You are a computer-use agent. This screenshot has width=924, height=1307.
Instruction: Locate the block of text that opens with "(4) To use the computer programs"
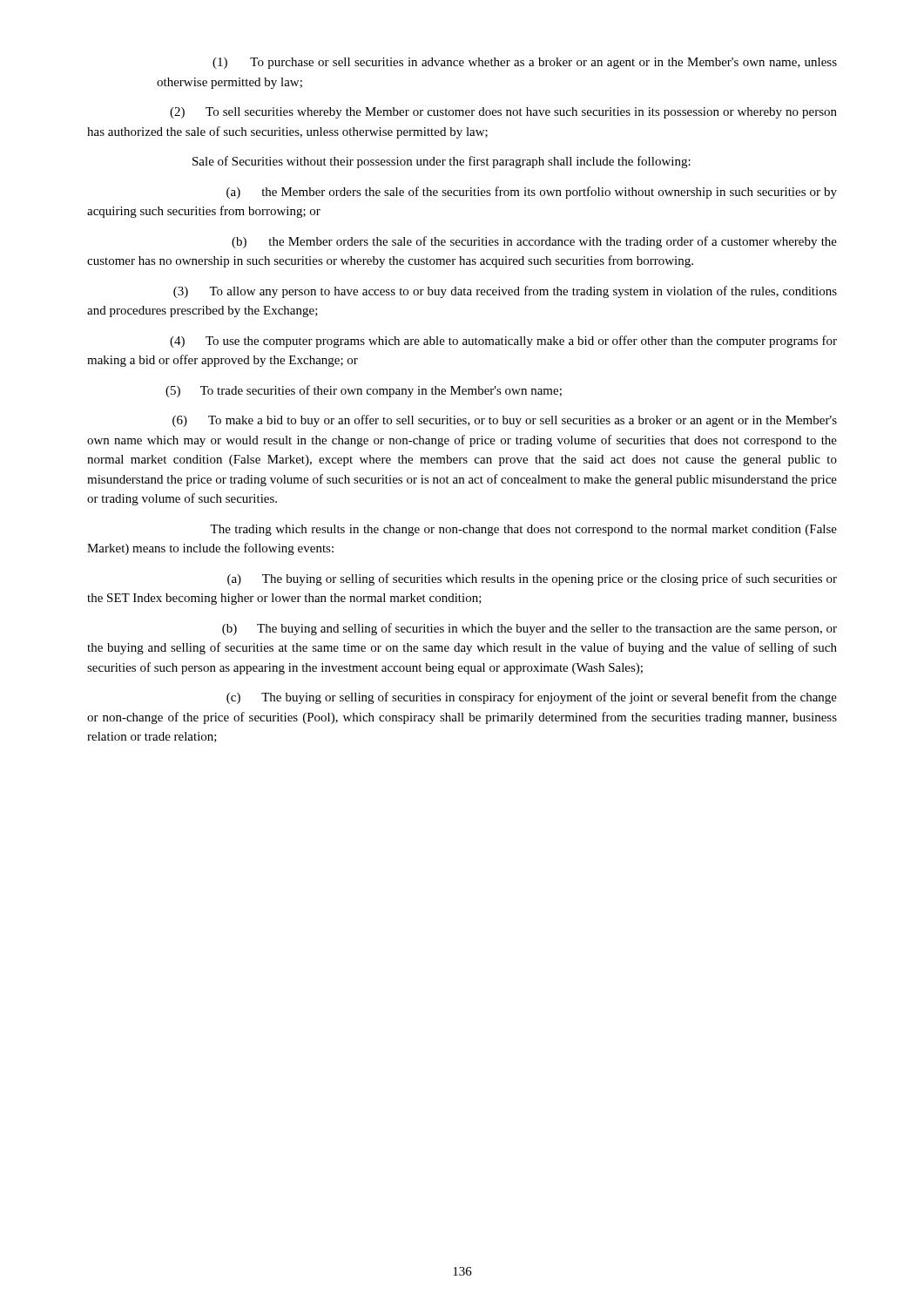coord(462,350)
